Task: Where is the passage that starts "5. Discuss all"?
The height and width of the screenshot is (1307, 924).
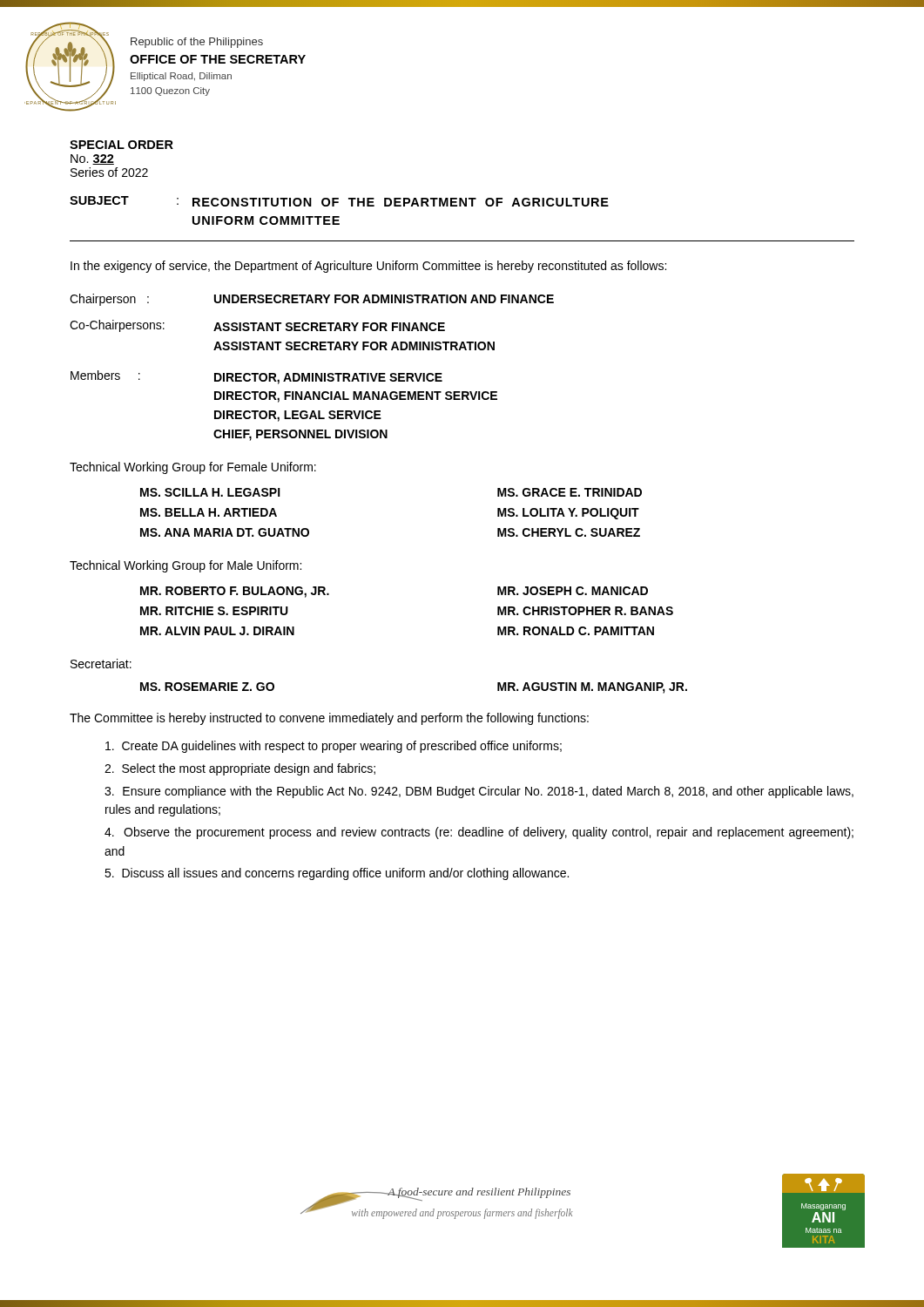Action: point(337,873)
